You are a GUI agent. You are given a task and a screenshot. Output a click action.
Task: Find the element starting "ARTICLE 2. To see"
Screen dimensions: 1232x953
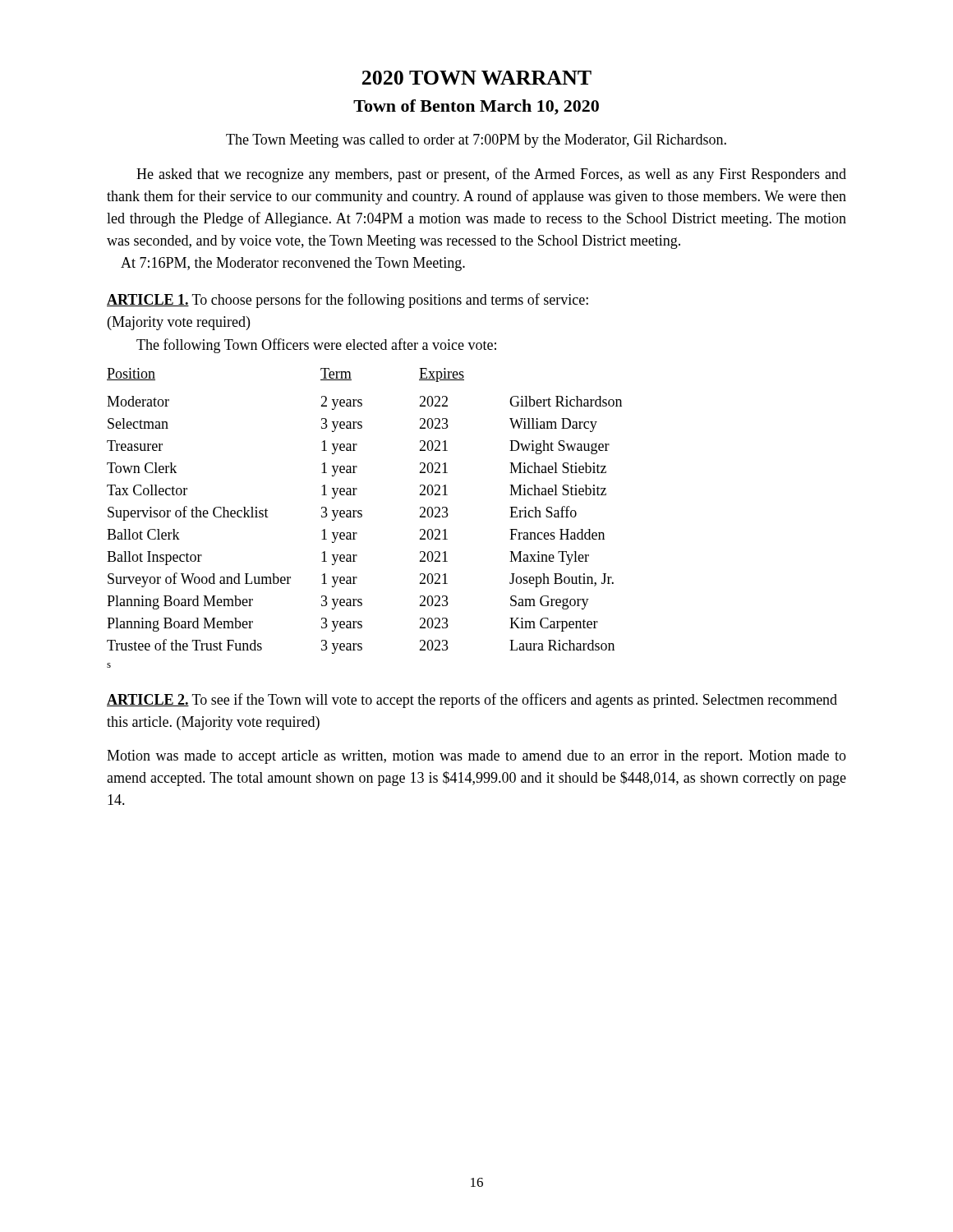[x=472, y=711]
